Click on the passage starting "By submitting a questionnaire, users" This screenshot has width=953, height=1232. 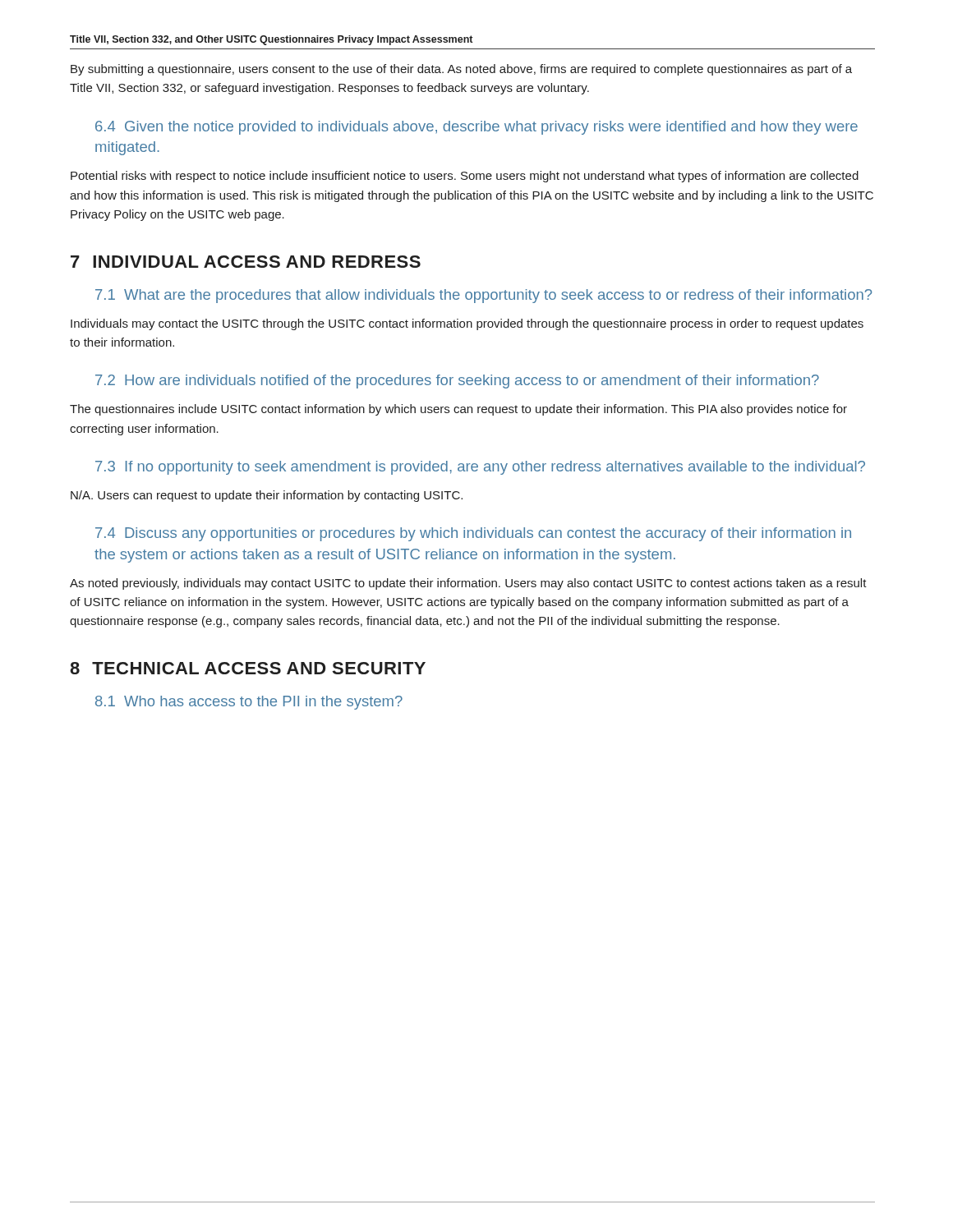tap(461, 78)
